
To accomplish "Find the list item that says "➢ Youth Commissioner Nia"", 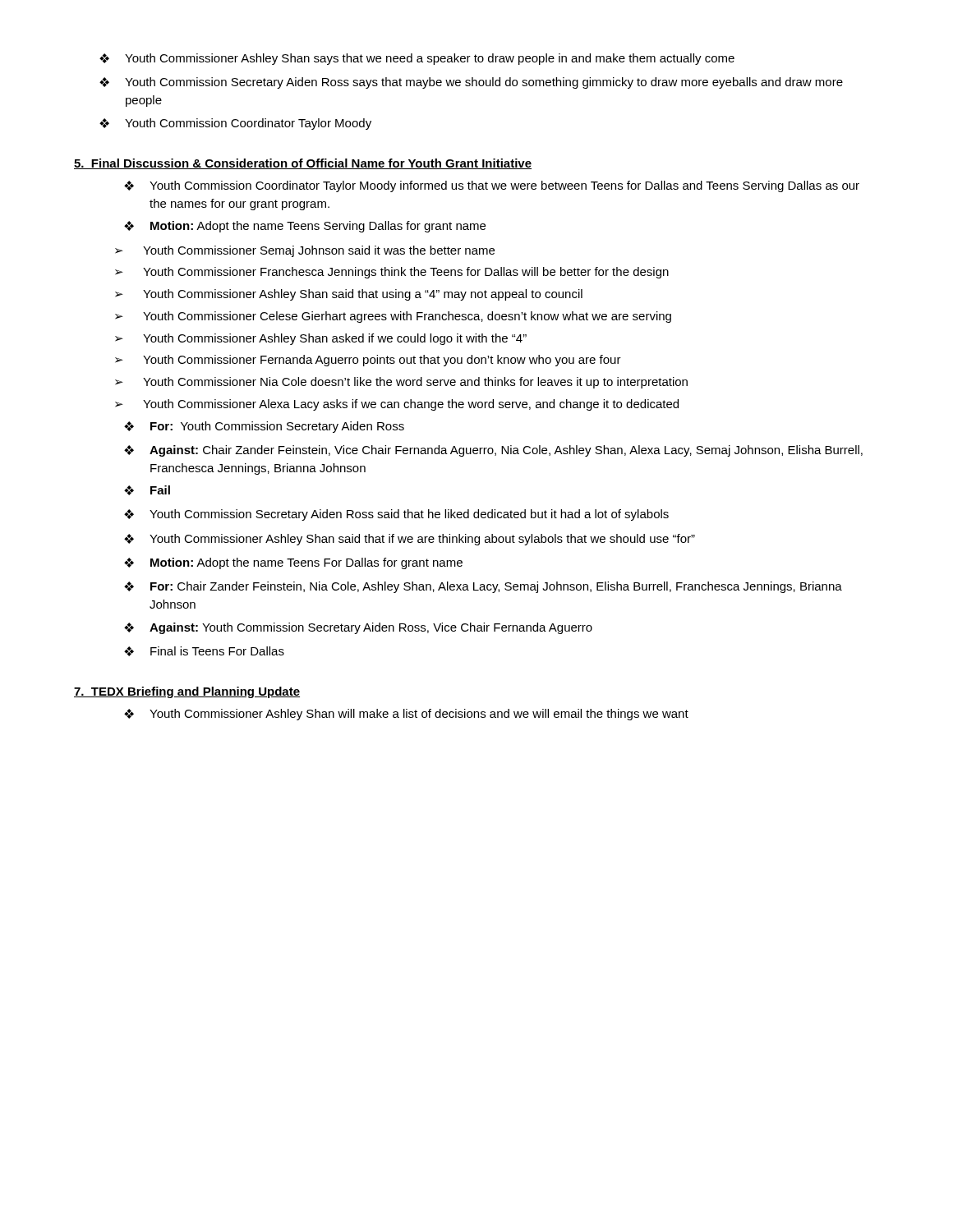I will click(x=496, y=382).
